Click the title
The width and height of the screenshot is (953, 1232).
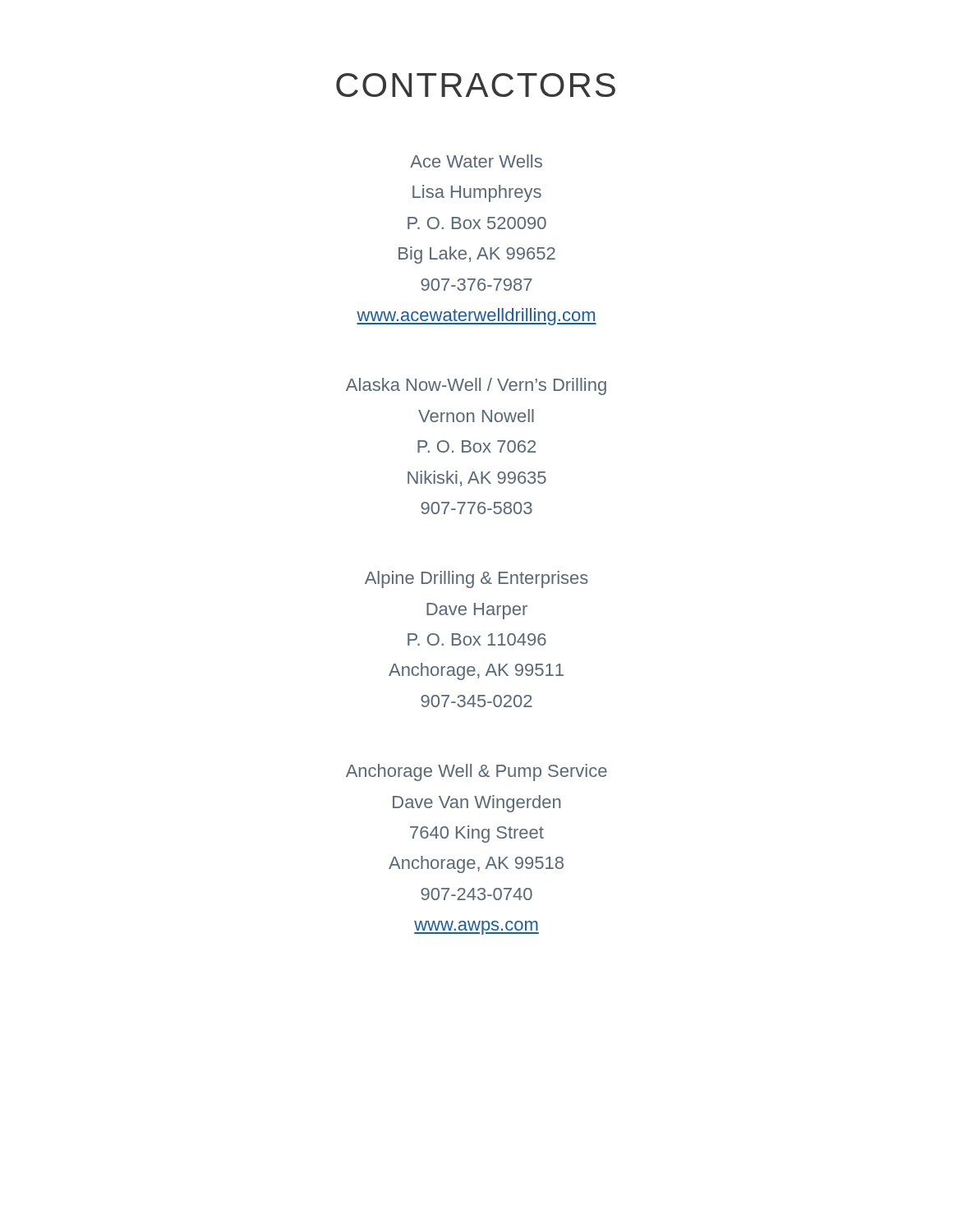[476, 85]
